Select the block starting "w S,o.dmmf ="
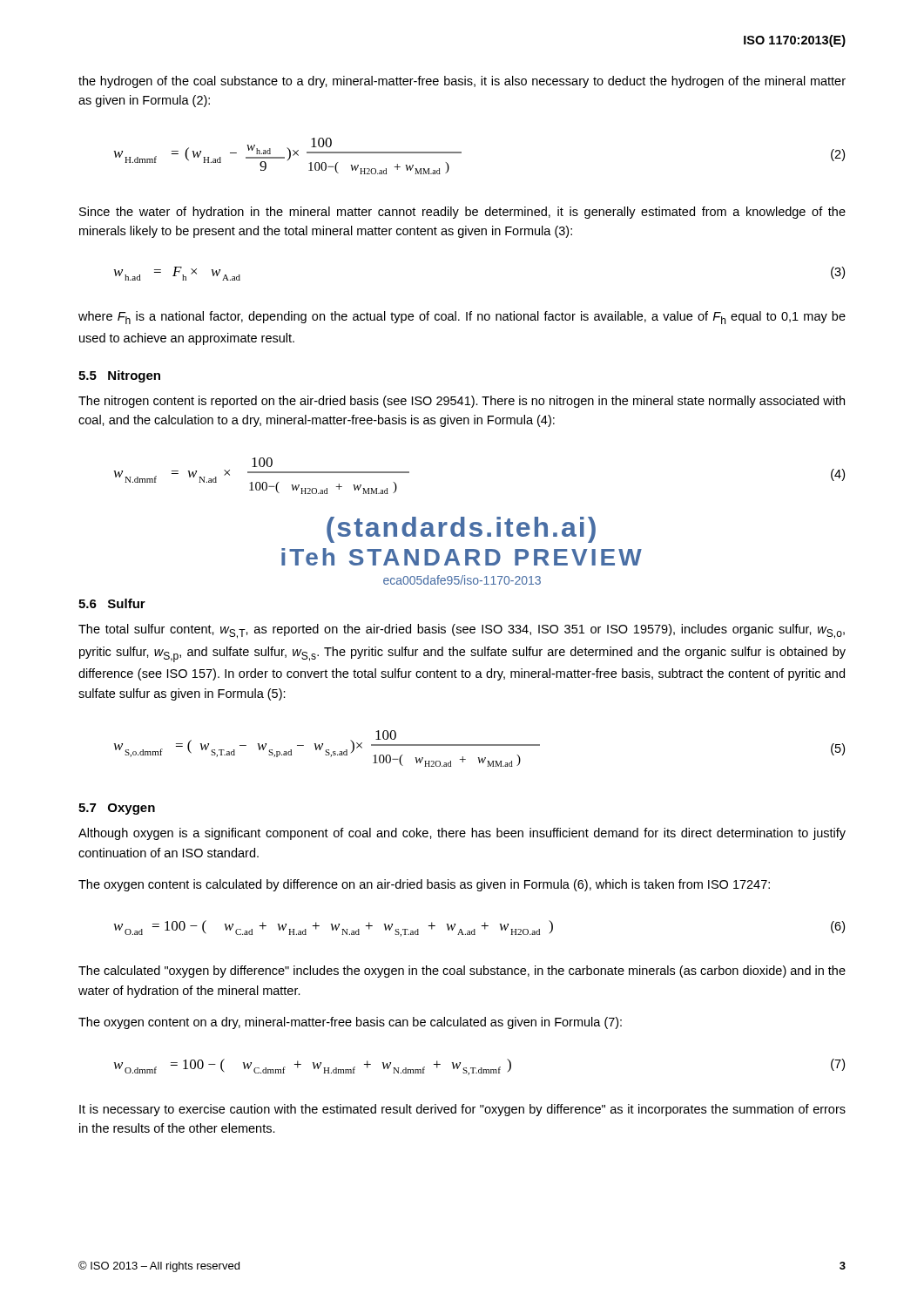Image resolution: width=924 pixels, height=1307 pixels. (x=462, y=748)
